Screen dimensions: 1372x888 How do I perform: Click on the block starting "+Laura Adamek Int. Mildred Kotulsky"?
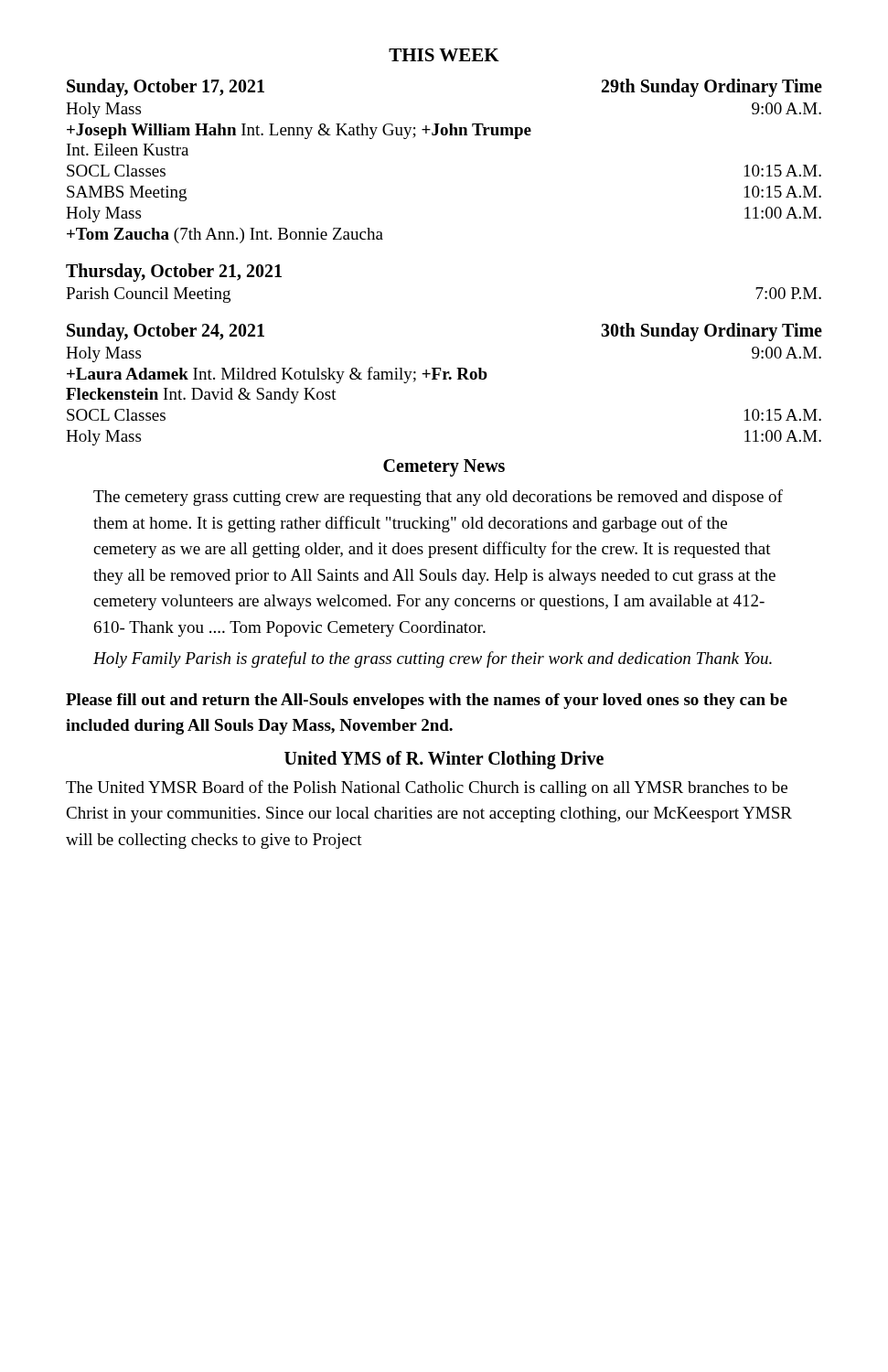click(x=277, y=384)
